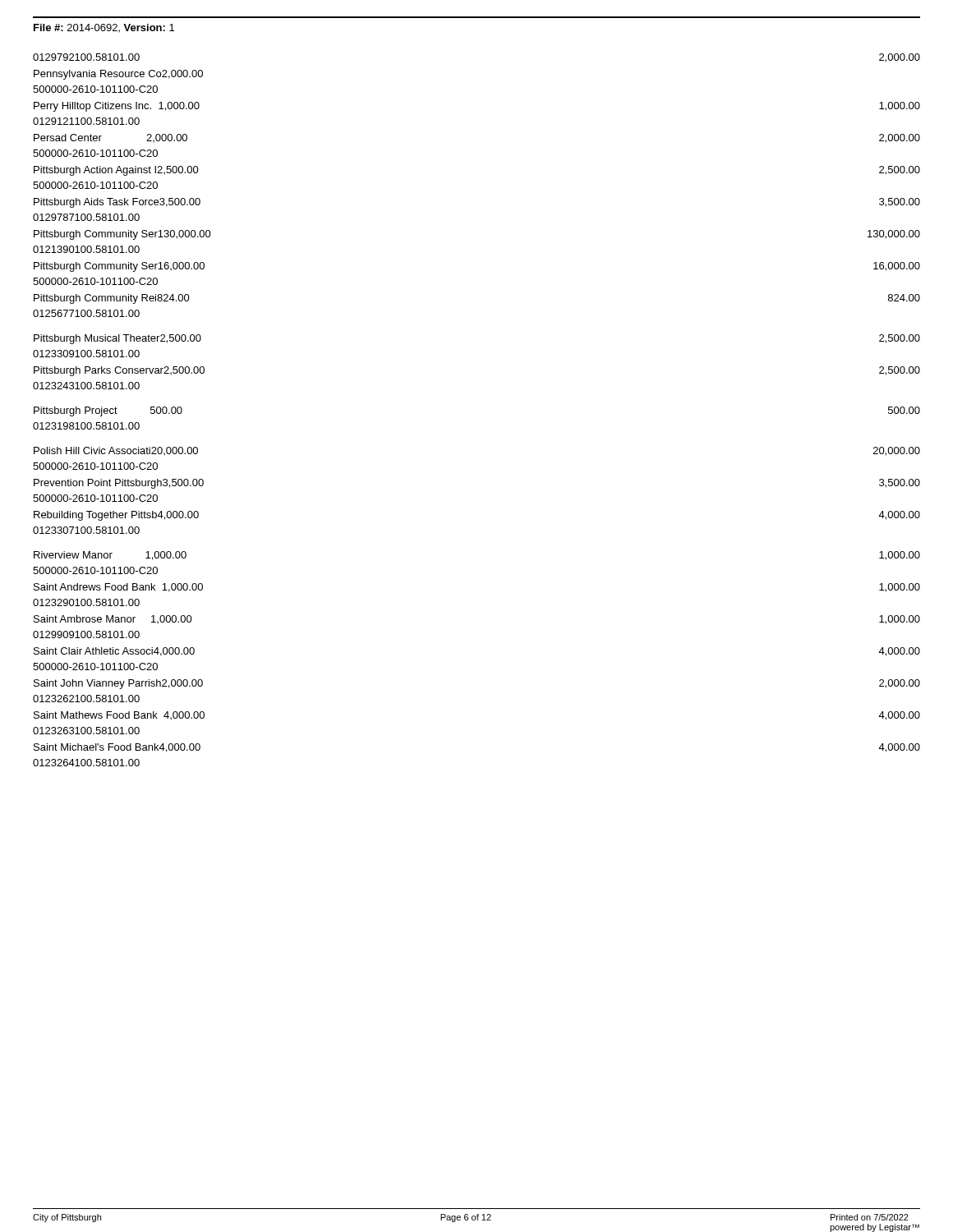Image resolution: width=953 pixels, height=1232 pixels.
Task: Find the region starting "Pittsburgh Musical Theater2,500.00"
Action: coord(119,339)
